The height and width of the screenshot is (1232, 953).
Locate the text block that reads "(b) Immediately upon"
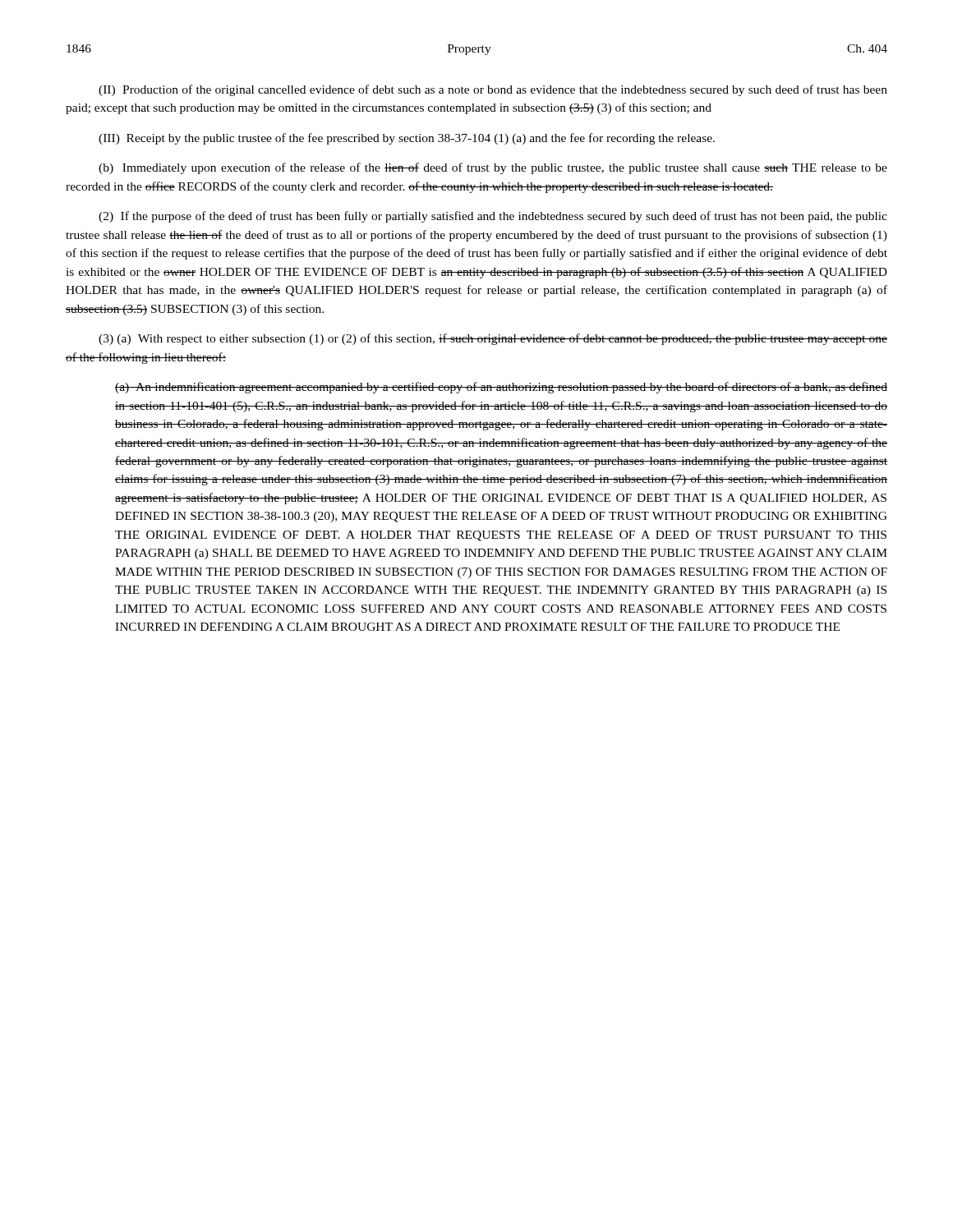coord(476,177)
